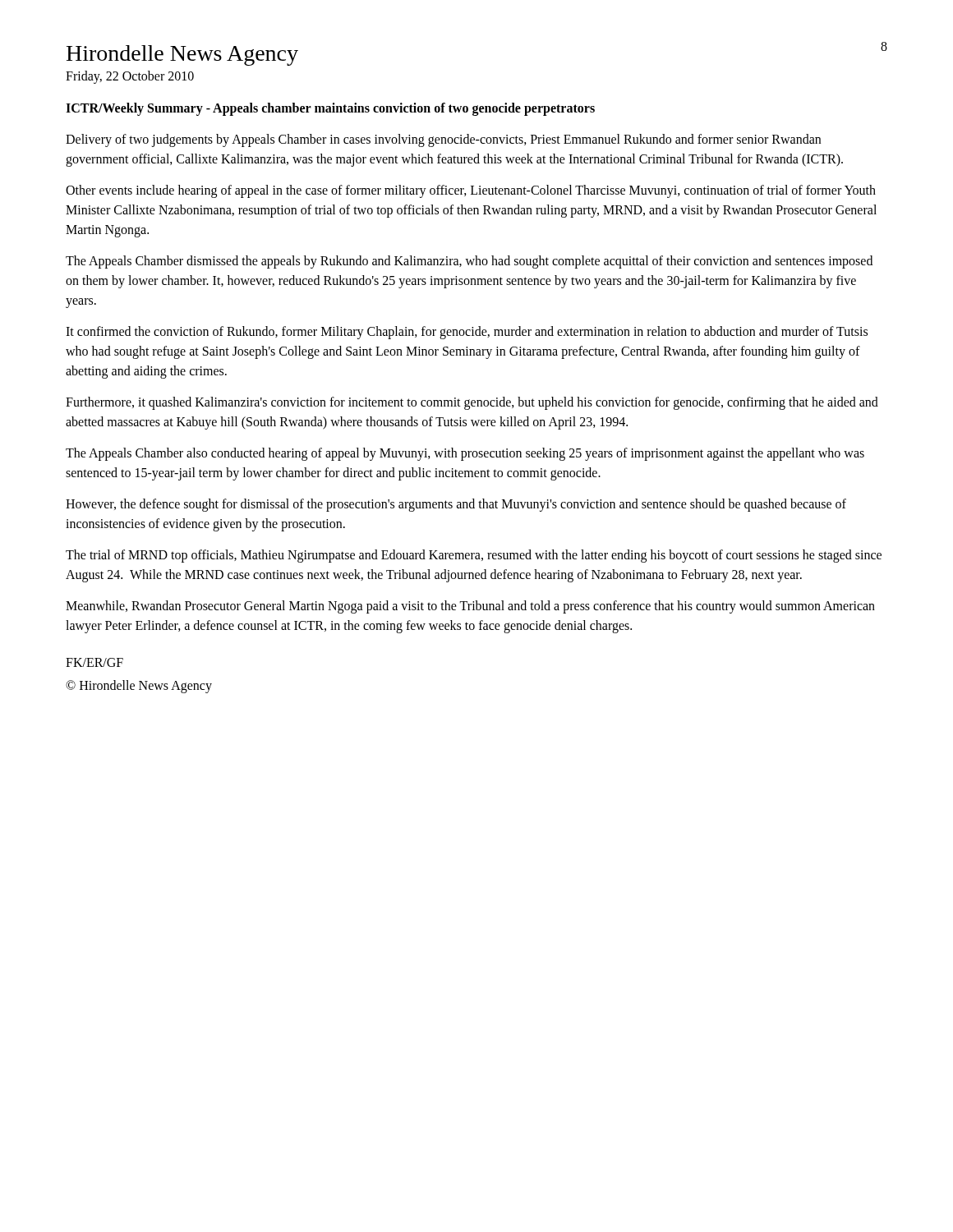This screenshot has height=1232, width=953.
Task: Click on the text block containing "Delivery of two judgements by Appeals Chamber in"
Action: coord(455,149)
